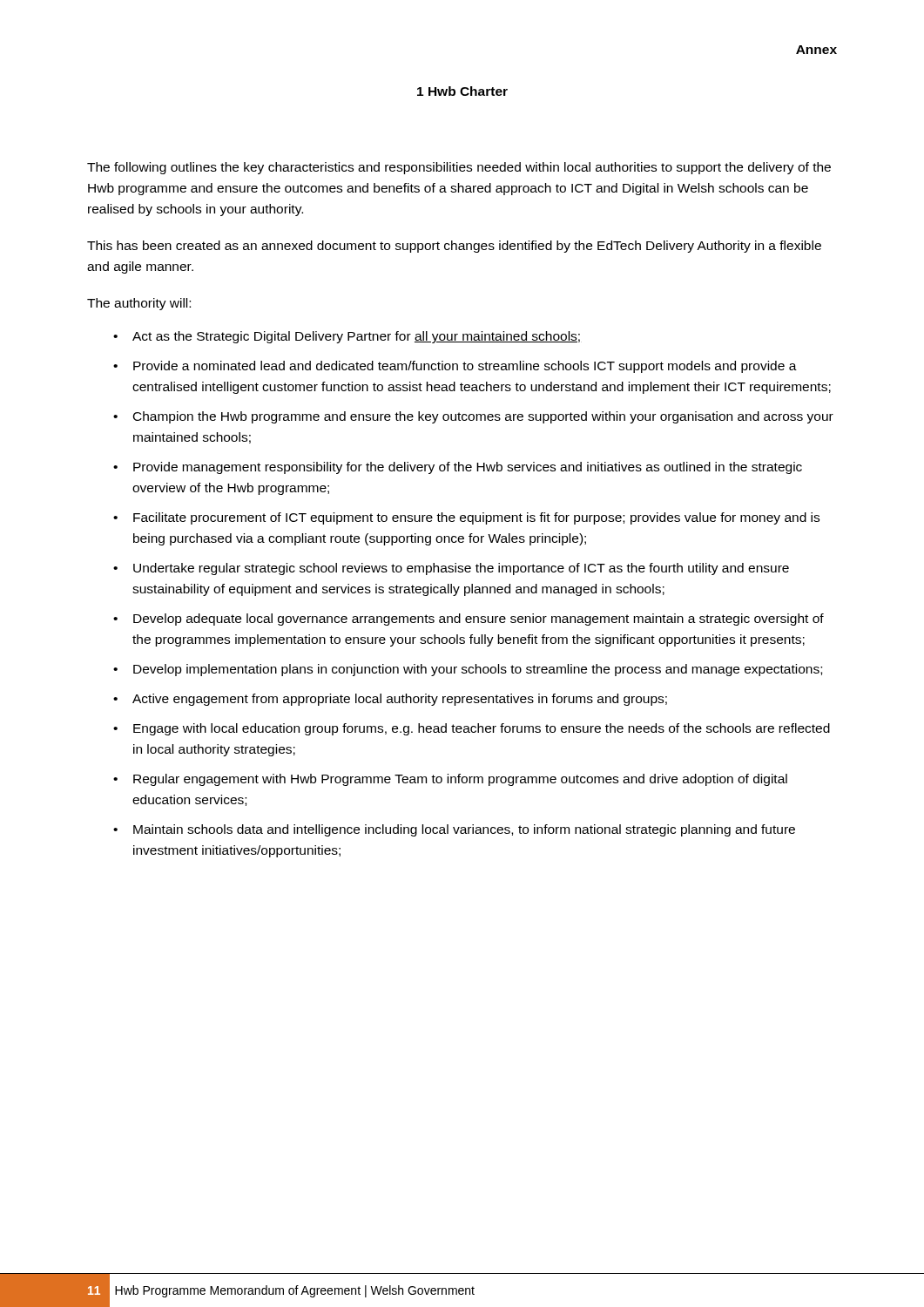The width and height of the screenshot is (924, 1307).
Task: Point to the block beginning "The following outlines the"
Action: [x=459, y=188]
